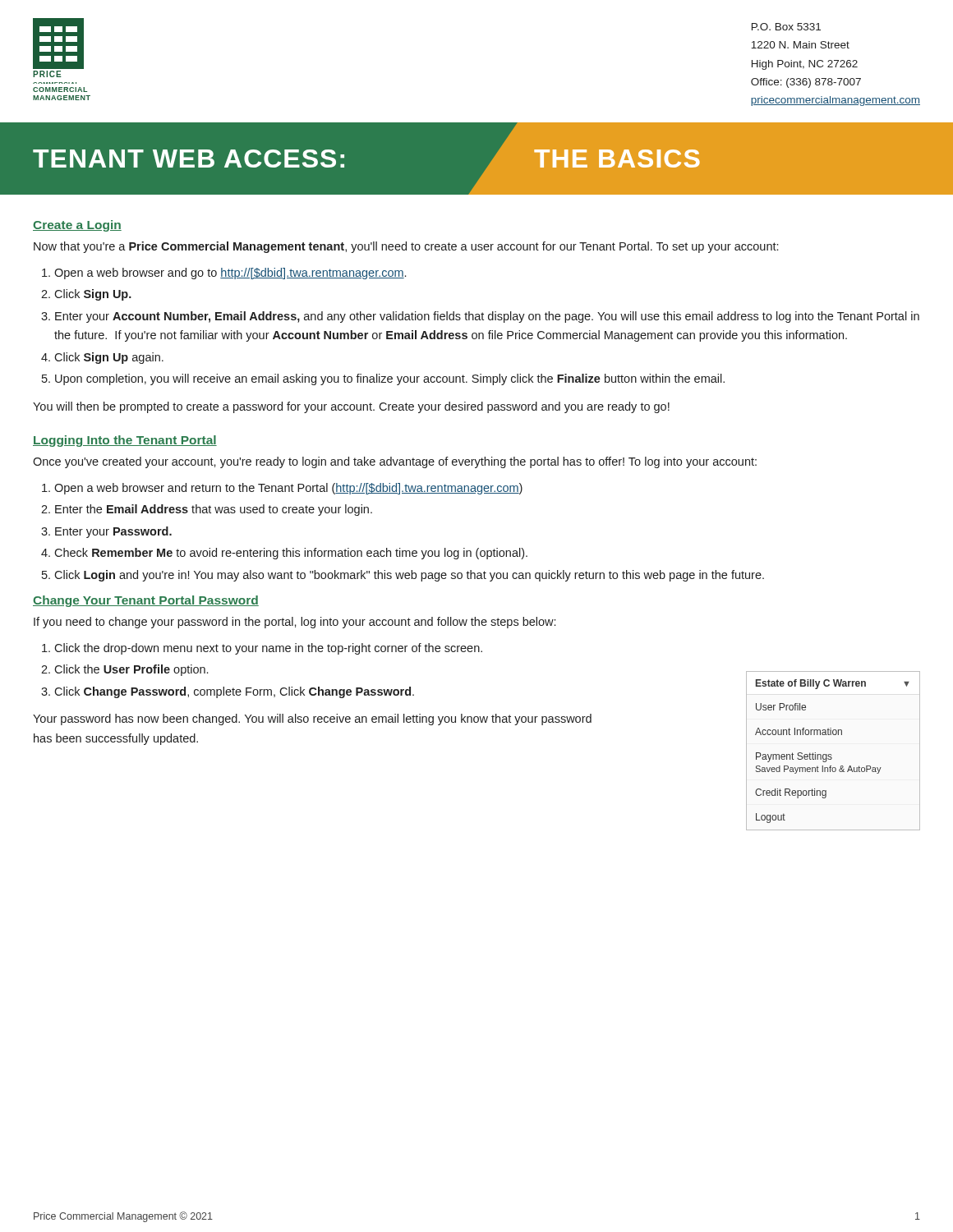Point to the passage starting "Change Your Tenant"
953x1232 pixels.
(x=146, y=600)
